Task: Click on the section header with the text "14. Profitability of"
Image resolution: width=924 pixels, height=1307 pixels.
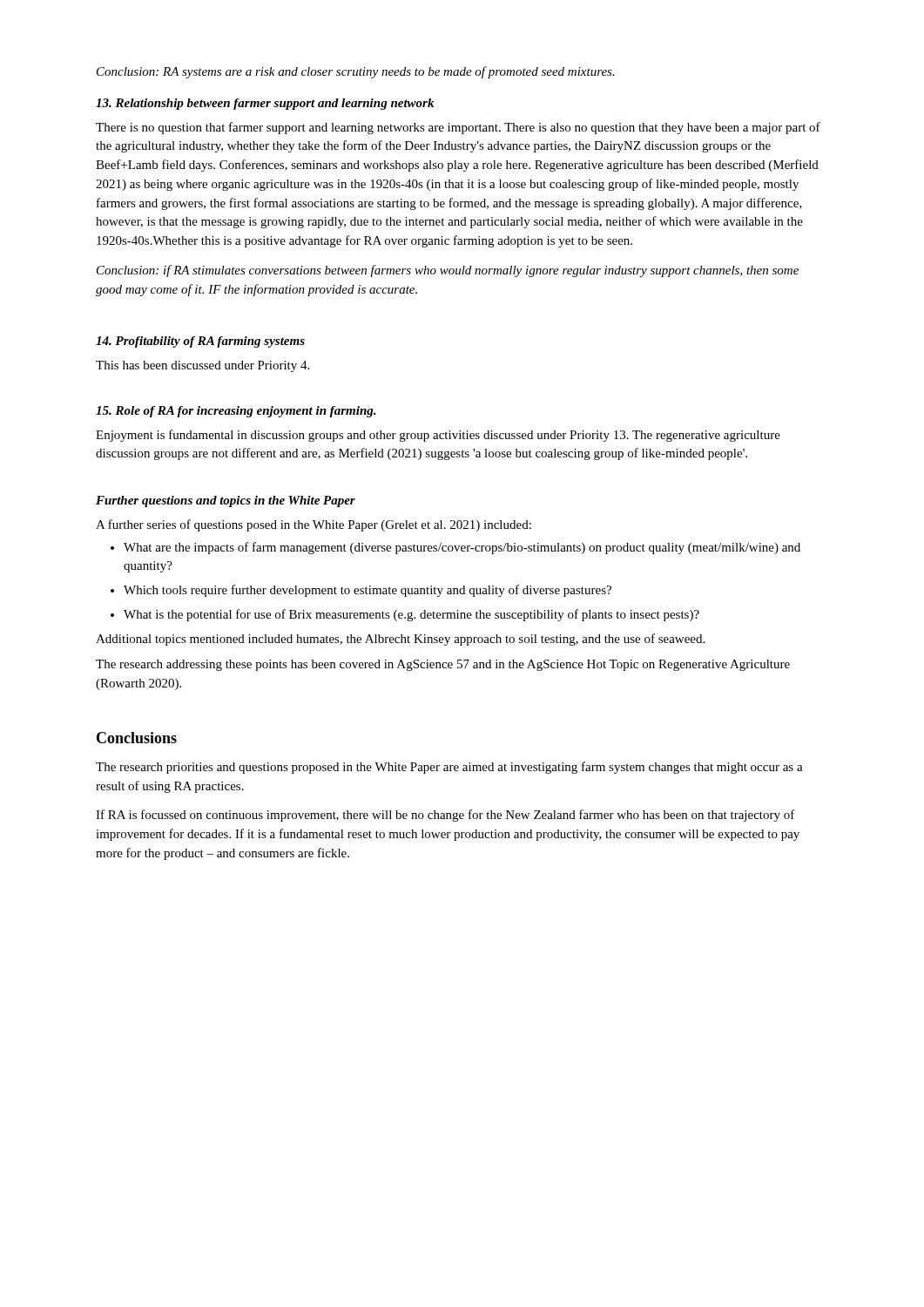Action: click(x=200, y=341)
